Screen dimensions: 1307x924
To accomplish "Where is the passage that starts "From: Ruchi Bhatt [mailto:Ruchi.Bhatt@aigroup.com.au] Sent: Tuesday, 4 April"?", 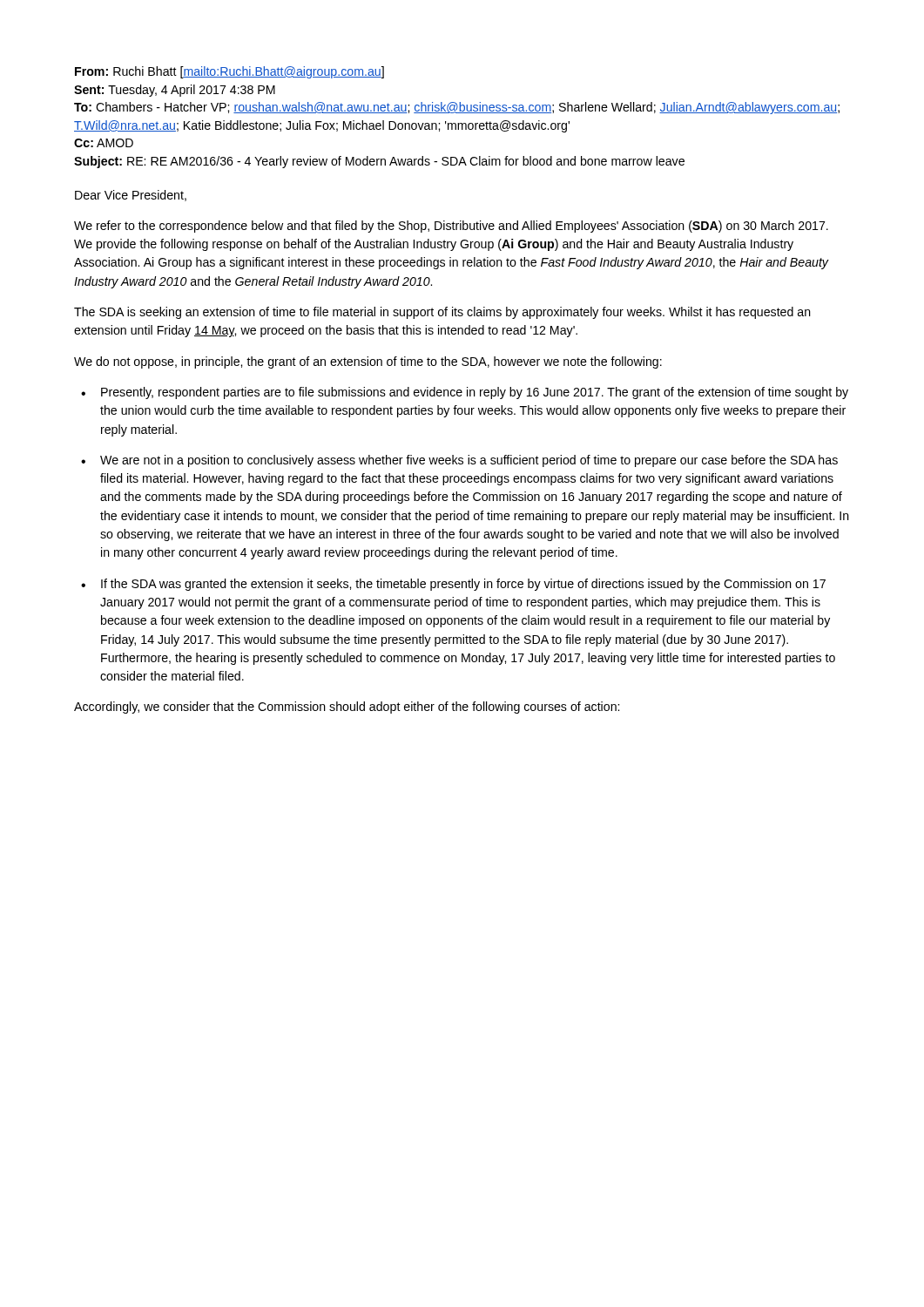I will 462,117.
